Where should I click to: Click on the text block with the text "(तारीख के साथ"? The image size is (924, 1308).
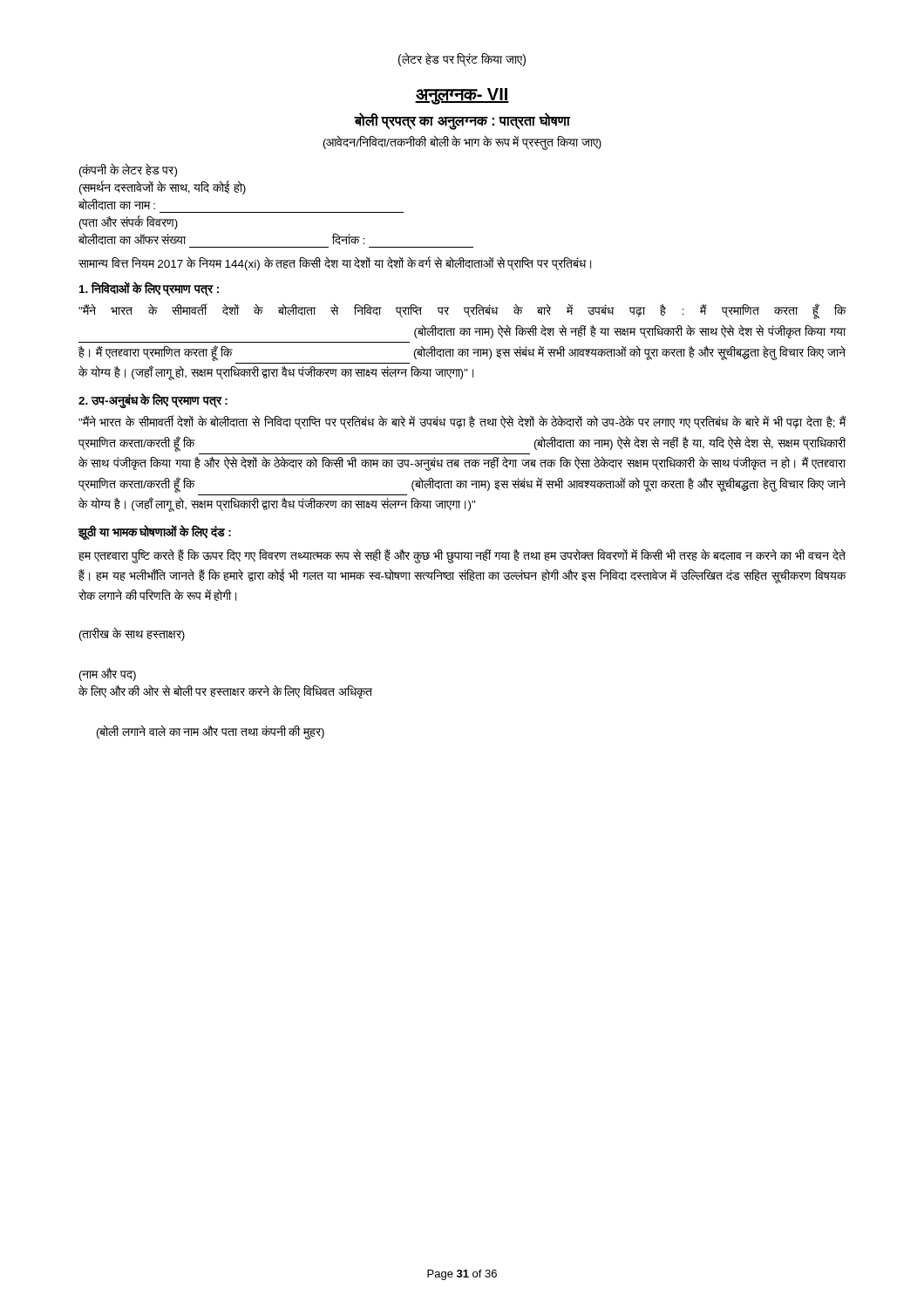132,634
